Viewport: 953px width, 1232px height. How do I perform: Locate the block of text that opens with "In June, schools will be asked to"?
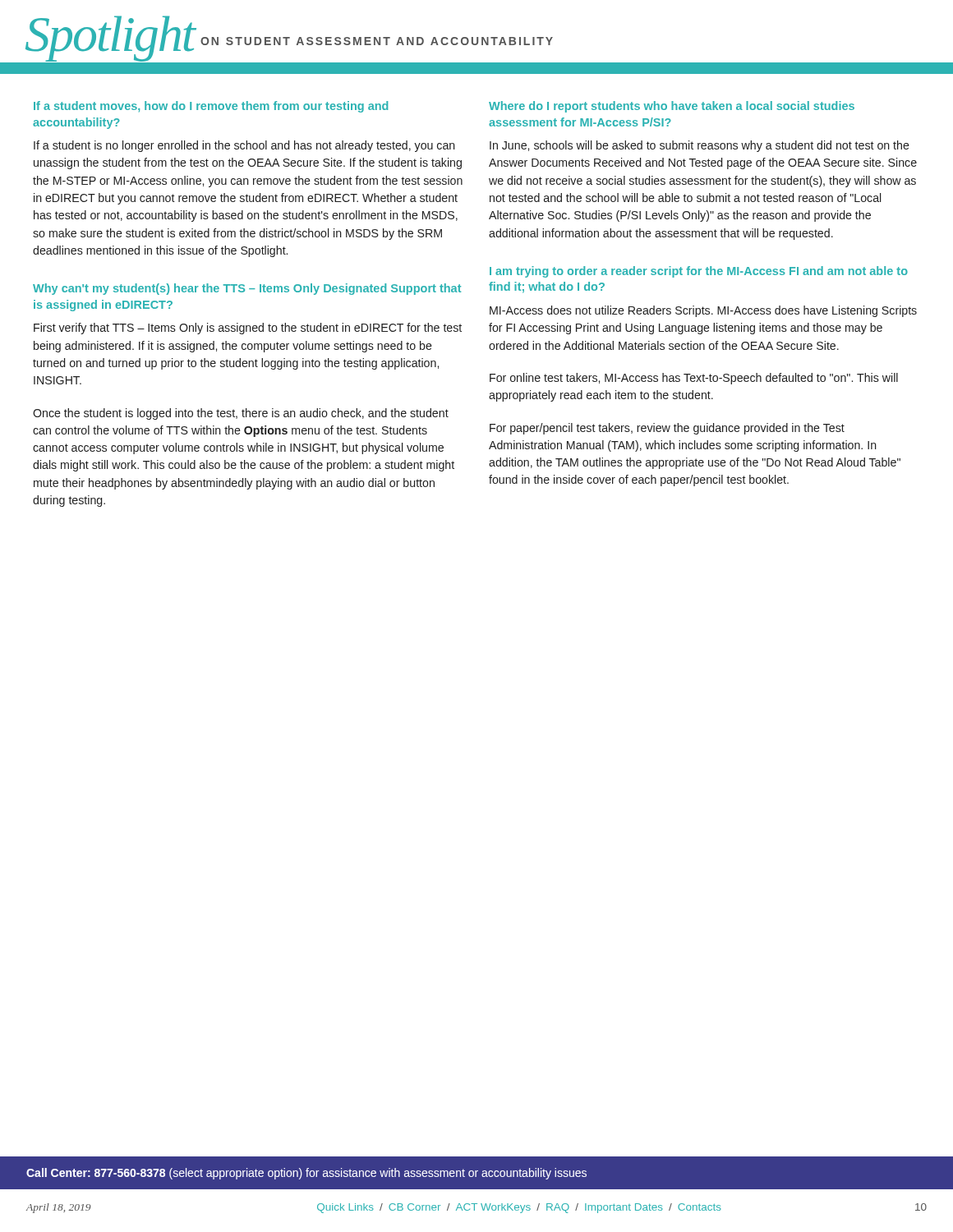[703, 189]
